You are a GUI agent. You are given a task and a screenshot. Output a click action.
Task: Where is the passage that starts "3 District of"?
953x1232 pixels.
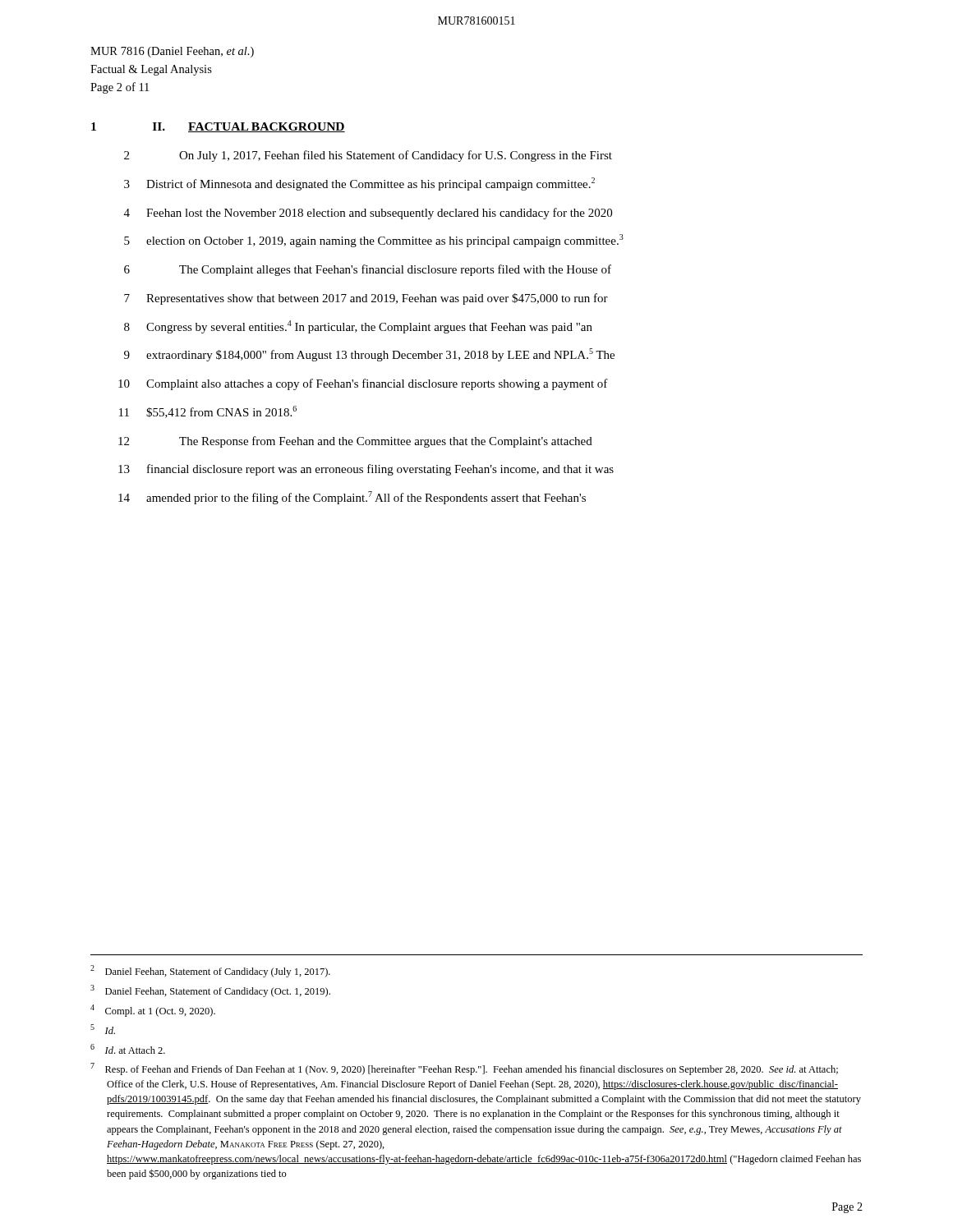[x=476, y=184]
